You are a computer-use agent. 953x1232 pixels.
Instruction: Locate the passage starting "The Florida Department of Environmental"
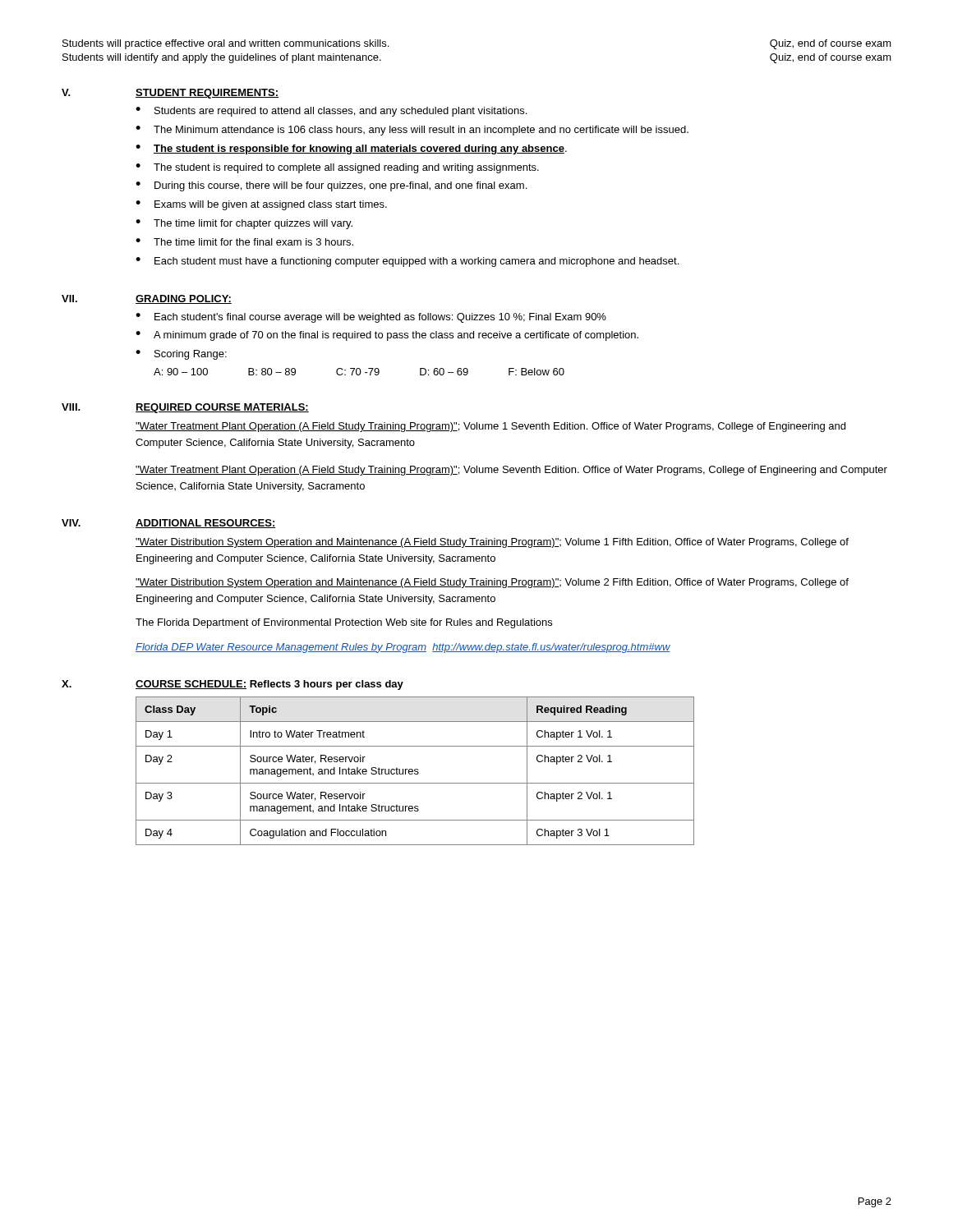344,622
